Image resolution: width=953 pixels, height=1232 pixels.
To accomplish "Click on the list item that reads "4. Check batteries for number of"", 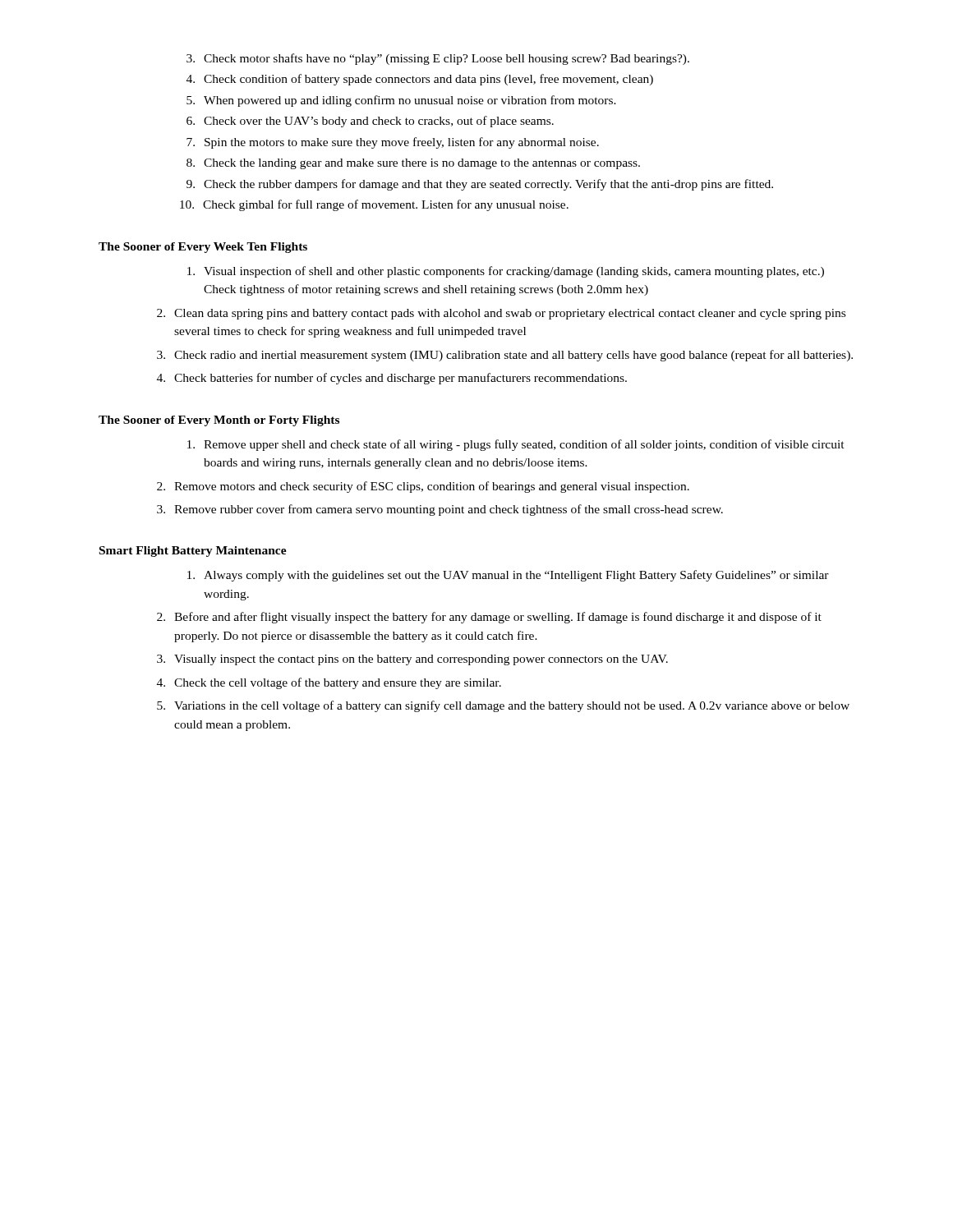I will [x=495, y=378].
